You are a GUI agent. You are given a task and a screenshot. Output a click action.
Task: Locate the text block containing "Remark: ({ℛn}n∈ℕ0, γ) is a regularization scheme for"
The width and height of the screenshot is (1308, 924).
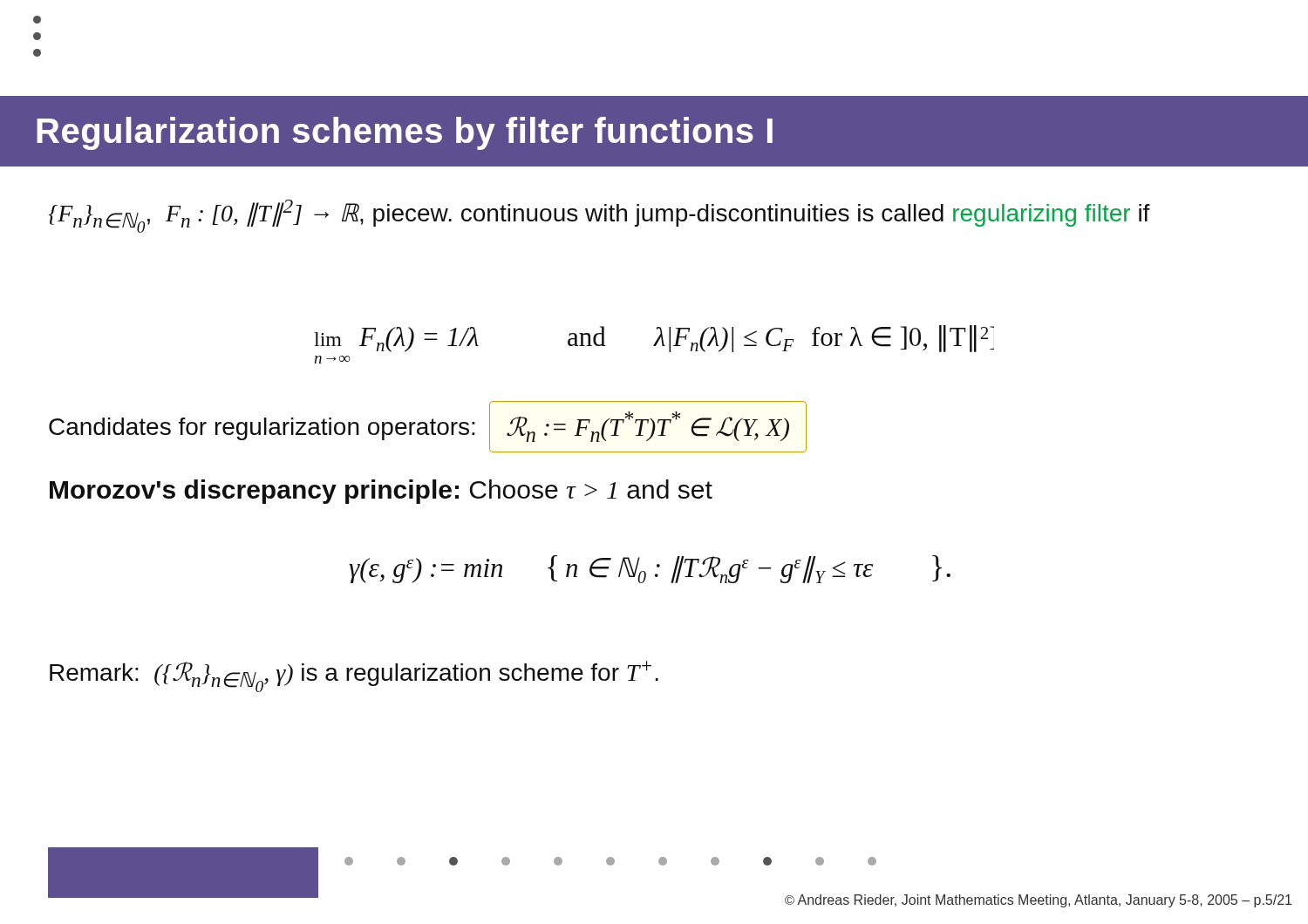[354, 674]
